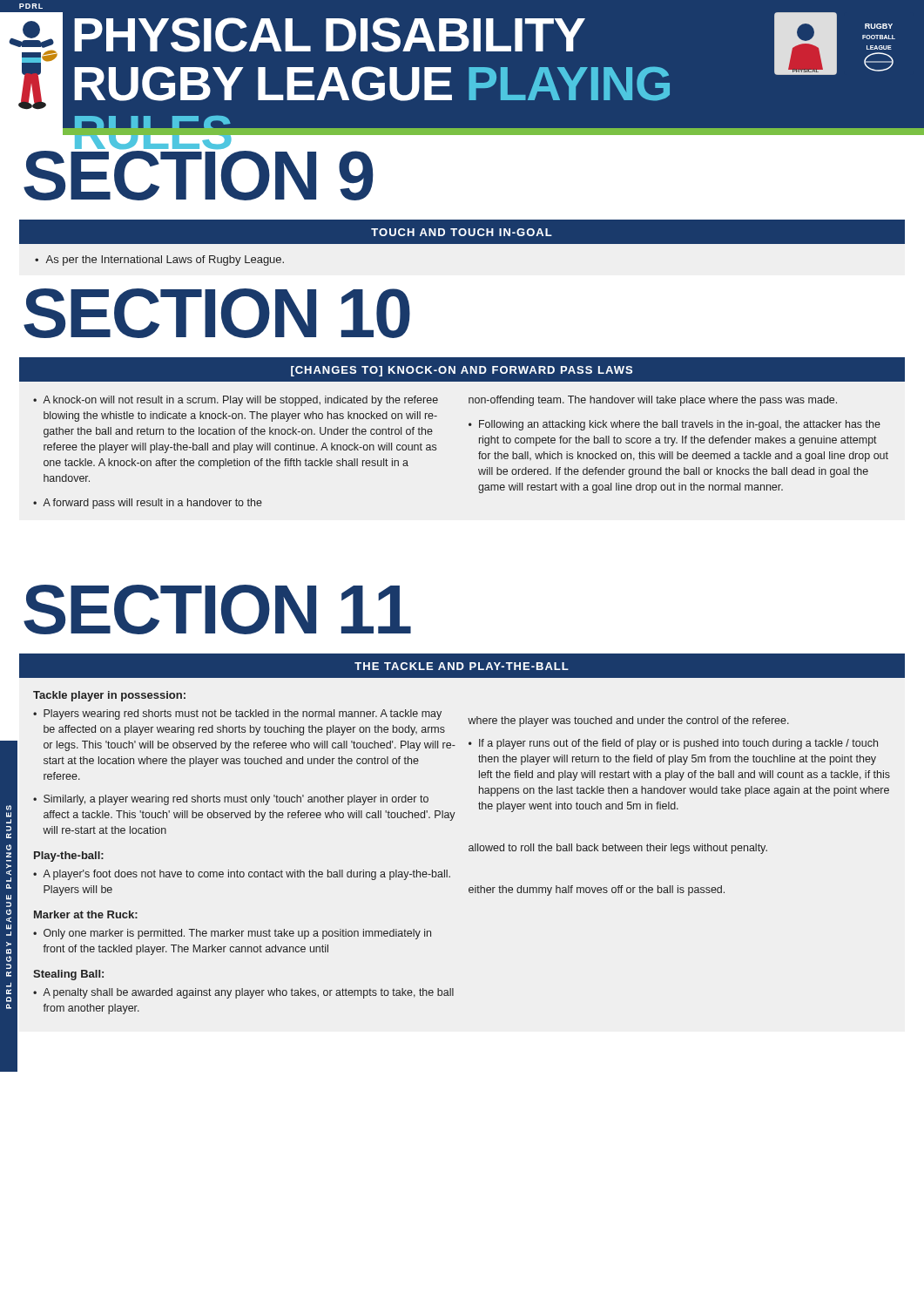Point to the block beginning "• Following an attacking kick where"

[680, 456]
